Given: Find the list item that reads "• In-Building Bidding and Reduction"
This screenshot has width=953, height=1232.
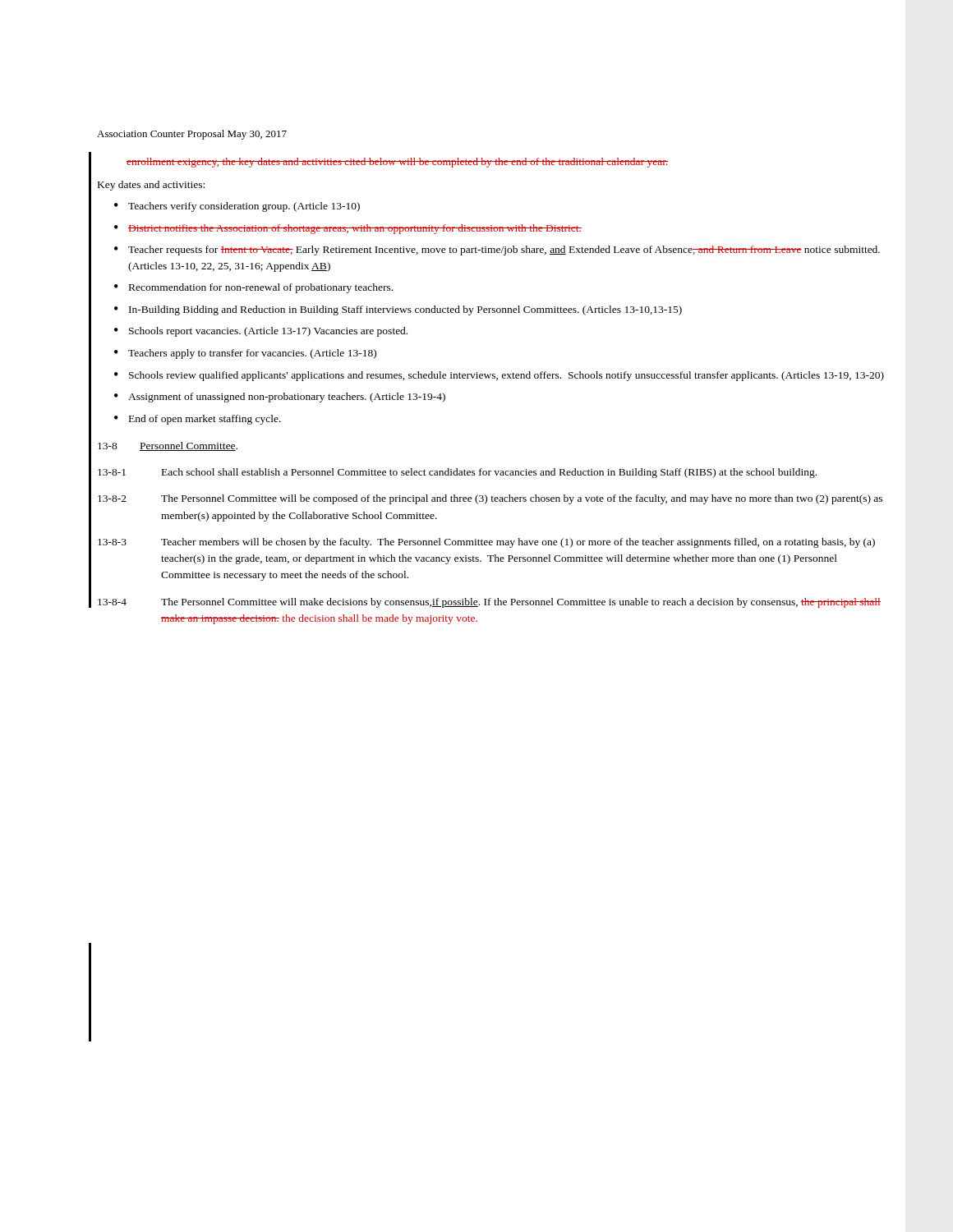Looking at the screenshot, I should click(x=398, y=309).
